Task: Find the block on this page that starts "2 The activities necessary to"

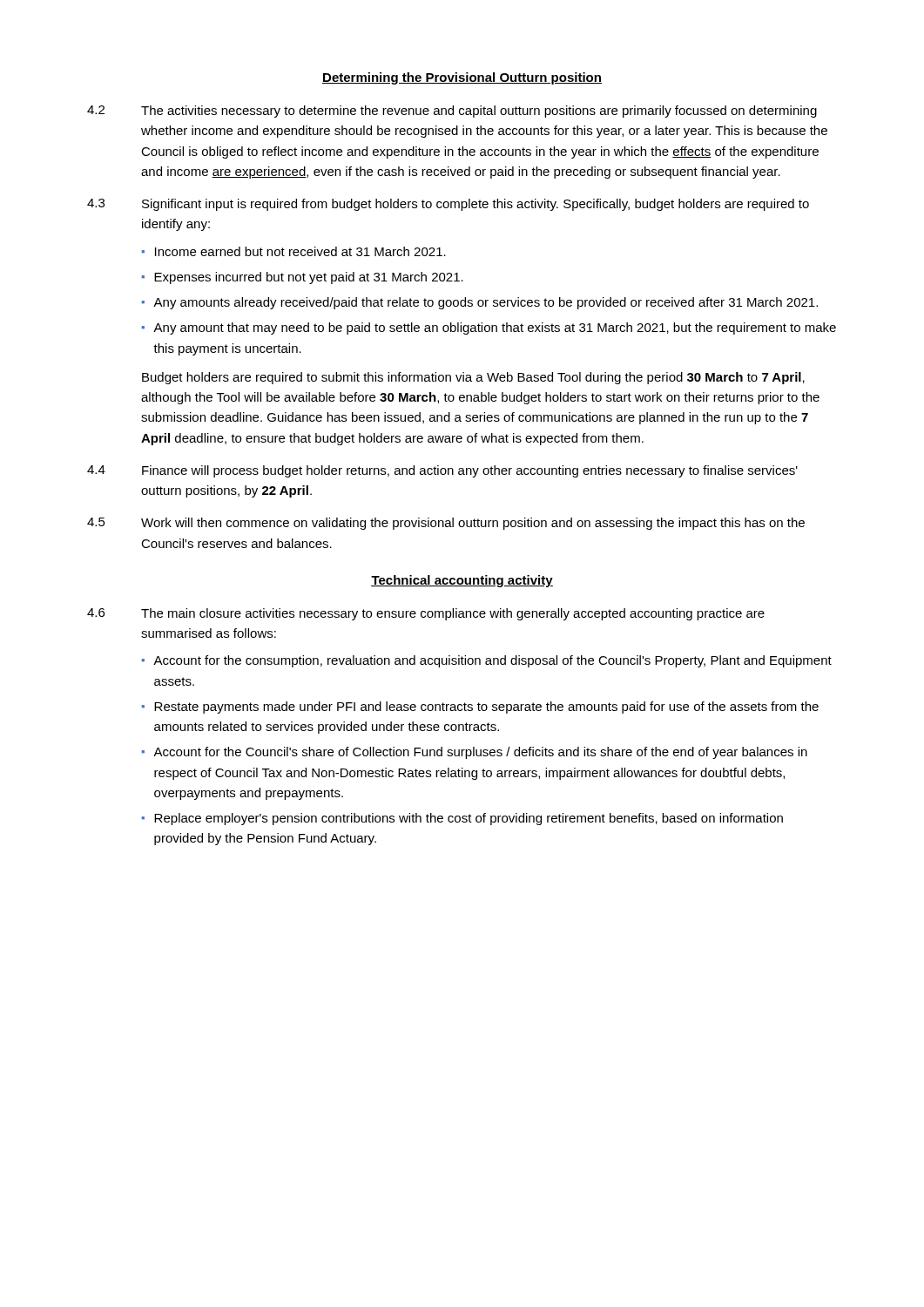Action: pyautogui.click(x=462, y=141)
